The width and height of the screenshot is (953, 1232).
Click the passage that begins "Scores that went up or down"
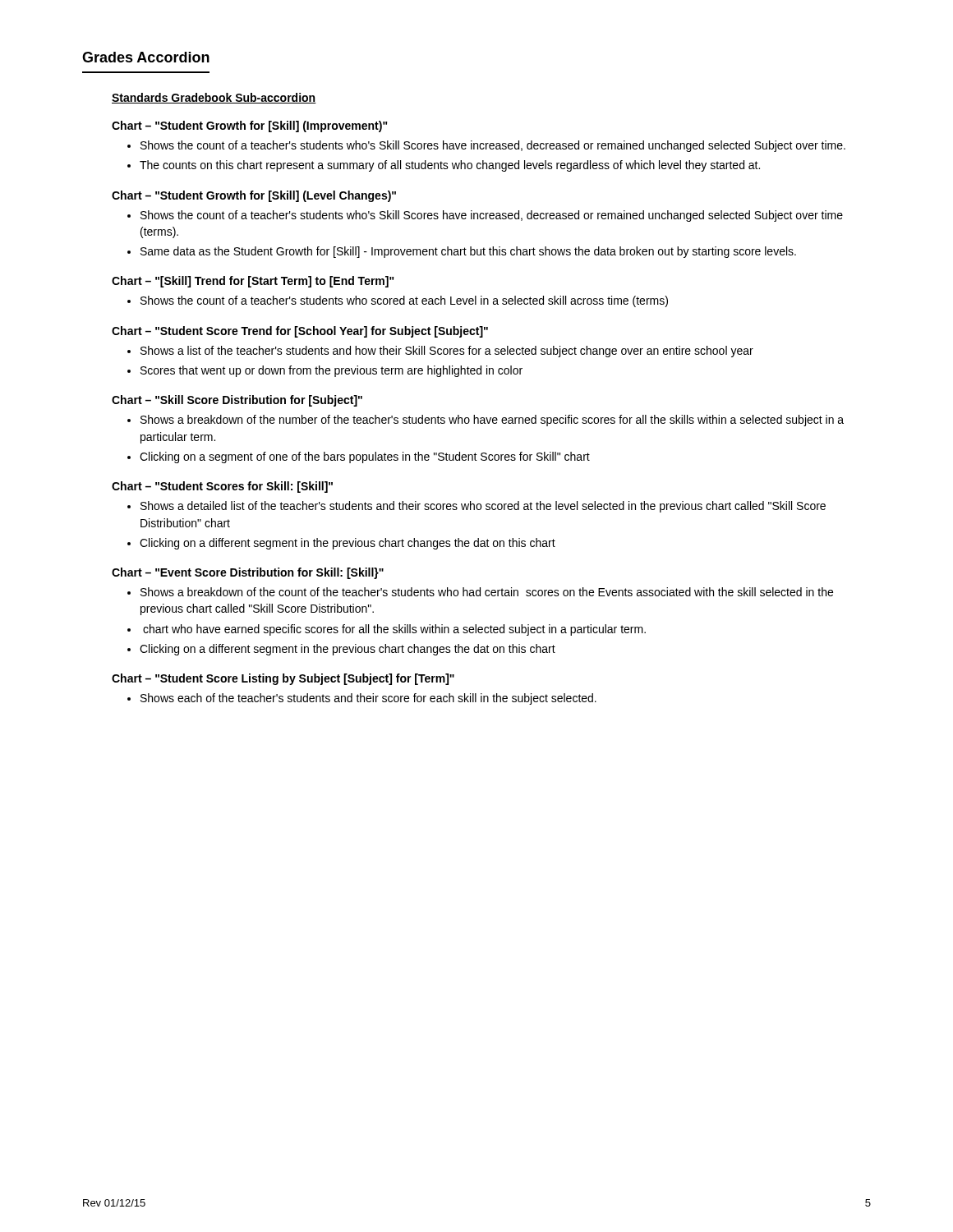click(331, 371)
